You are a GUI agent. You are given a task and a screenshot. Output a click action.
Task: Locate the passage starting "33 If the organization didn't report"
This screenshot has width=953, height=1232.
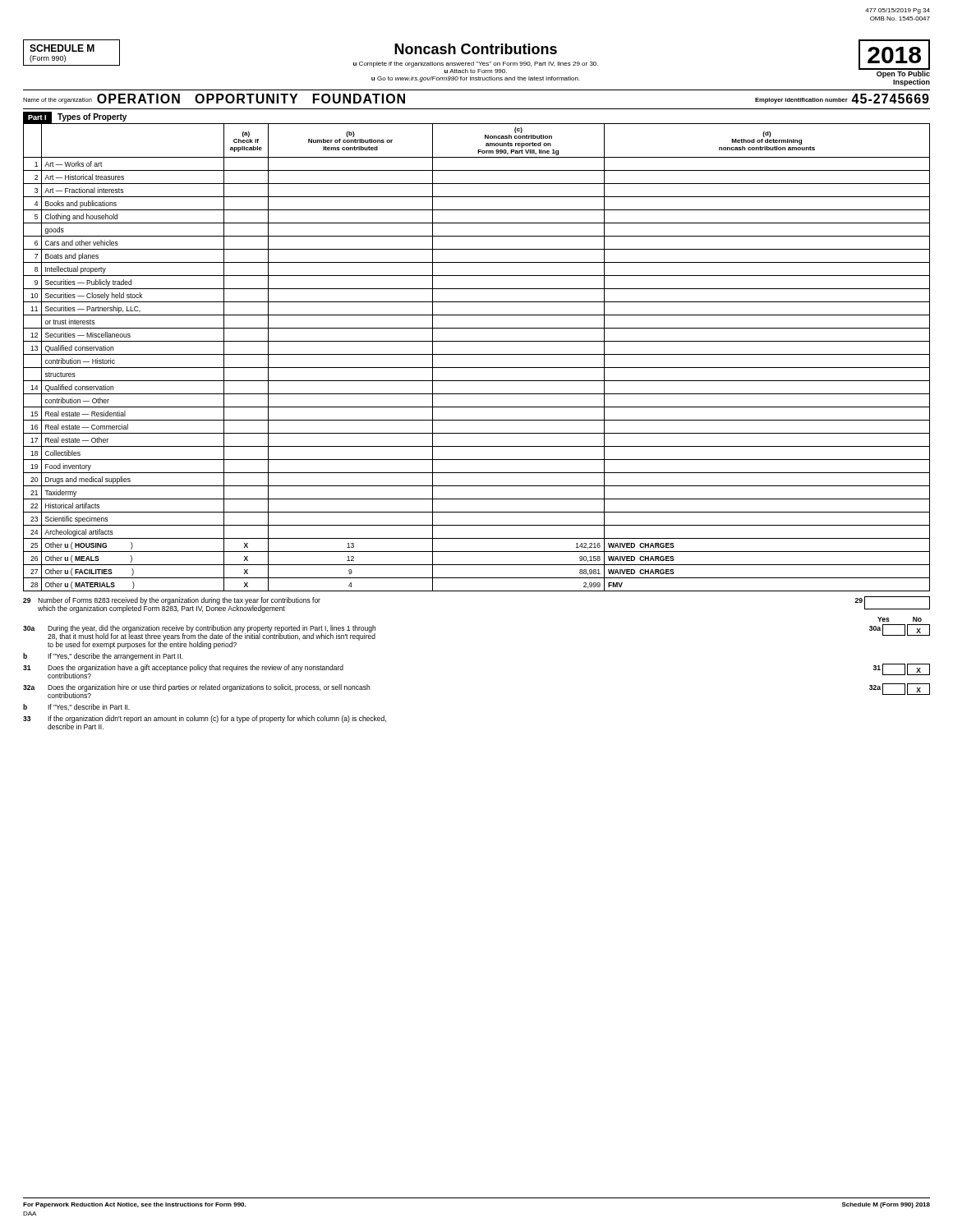[205, 723]
